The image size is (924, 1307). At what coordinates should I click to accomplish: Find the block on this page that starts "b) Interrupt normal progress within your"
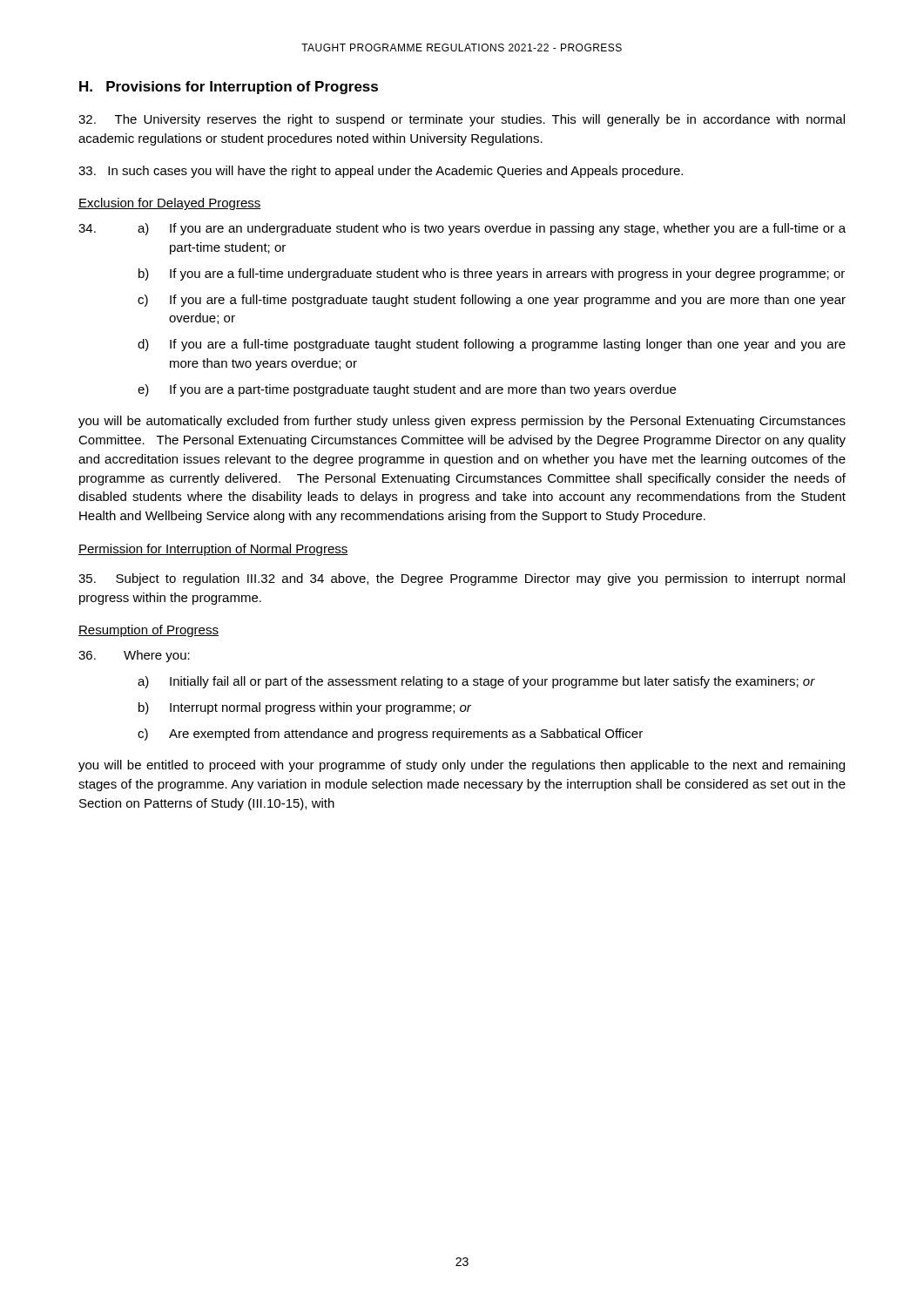(305, 708)
